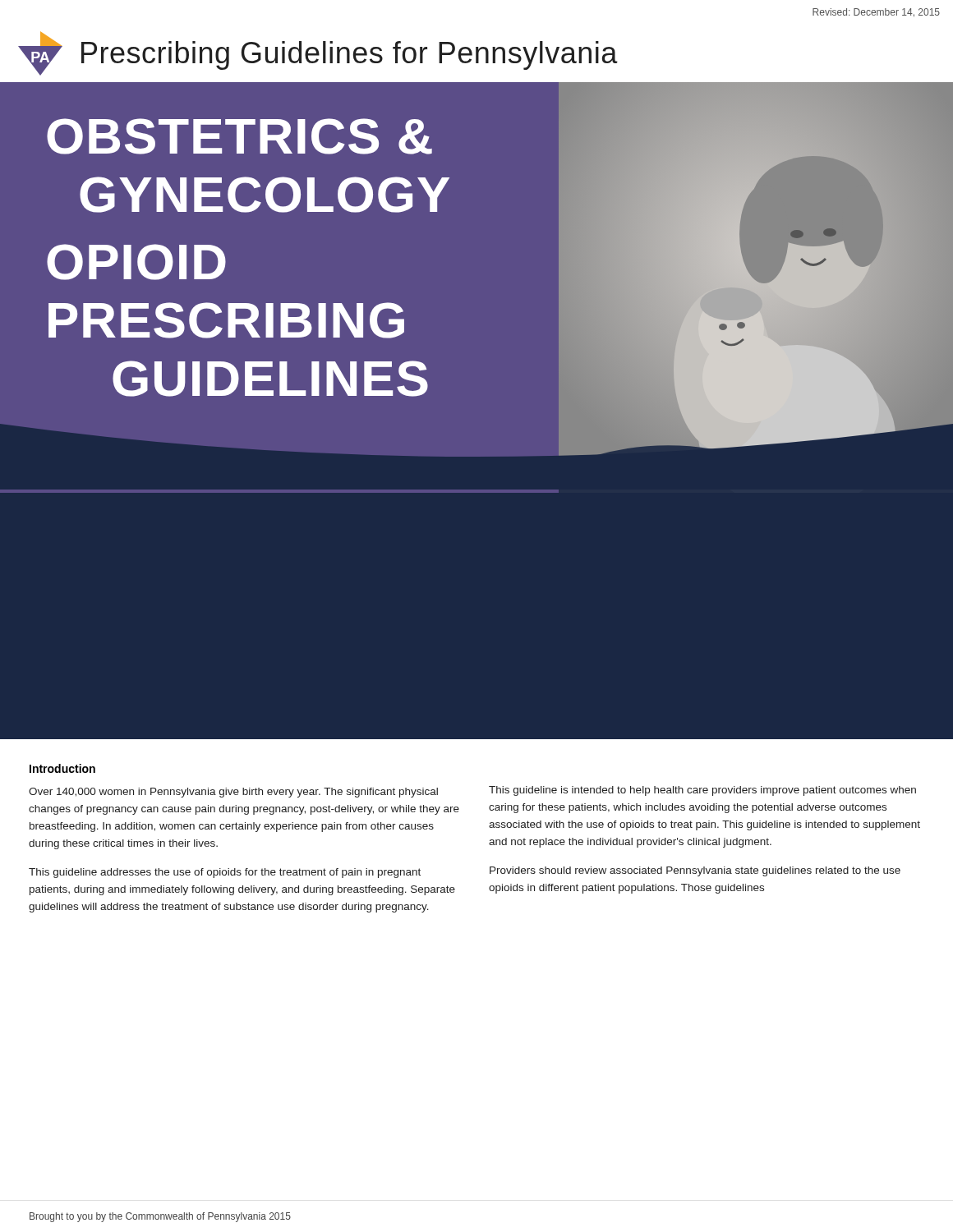Locate the region starting "Over 140,000 women"
The width and height of the screenshot is (953, 1232).
[244, 817]
